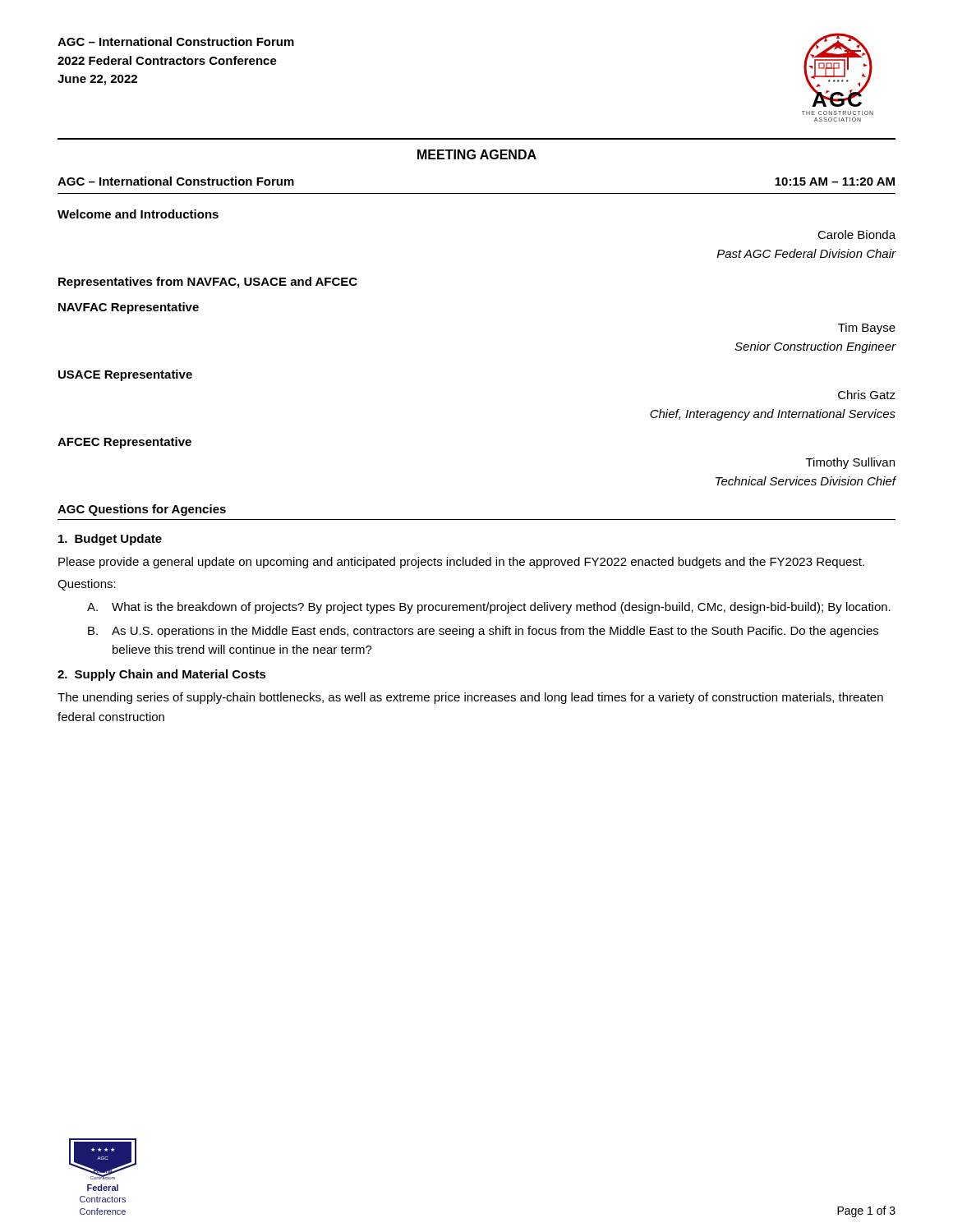The width and height of the screenshot is (953, 1232).
Task: Find the text with the text "Timothy Sullivan Technical Services Division Chief"
Action: pyautogui.click(x=850, y=463)
